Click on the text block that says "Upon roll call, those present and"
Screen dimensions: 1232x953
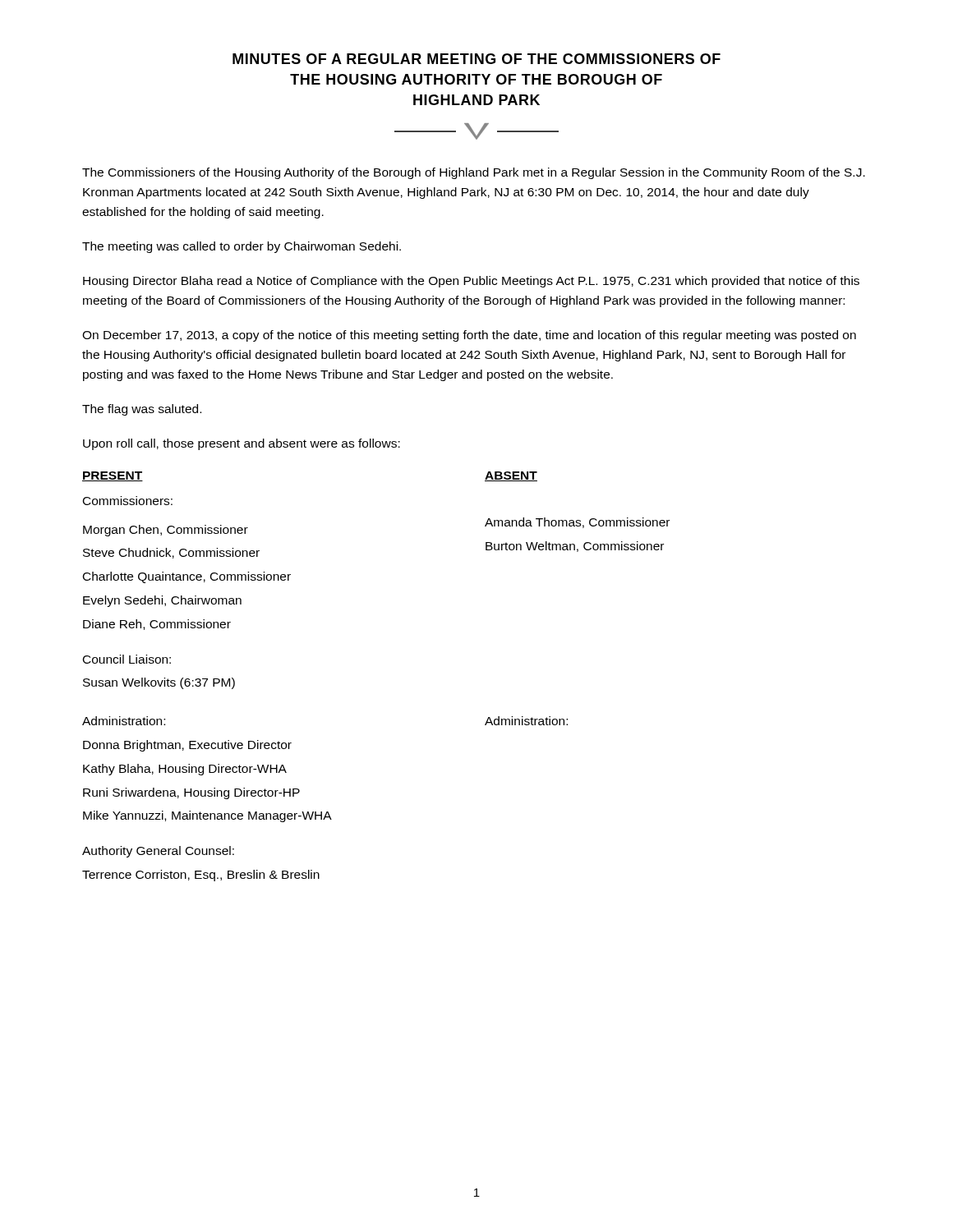pos(241,443)
